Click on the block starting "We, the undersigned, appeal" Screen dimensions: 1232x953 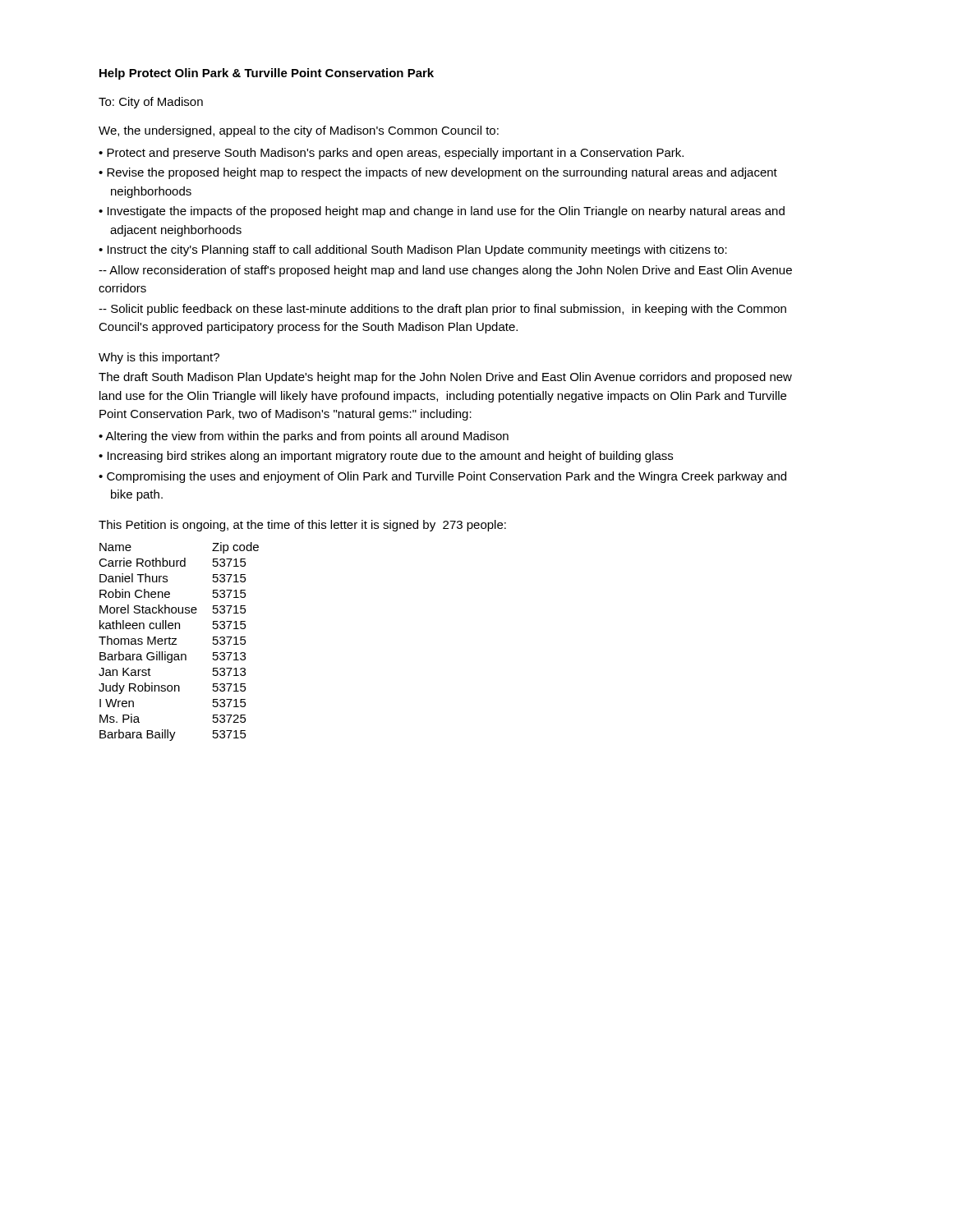(x=299, y=130)
